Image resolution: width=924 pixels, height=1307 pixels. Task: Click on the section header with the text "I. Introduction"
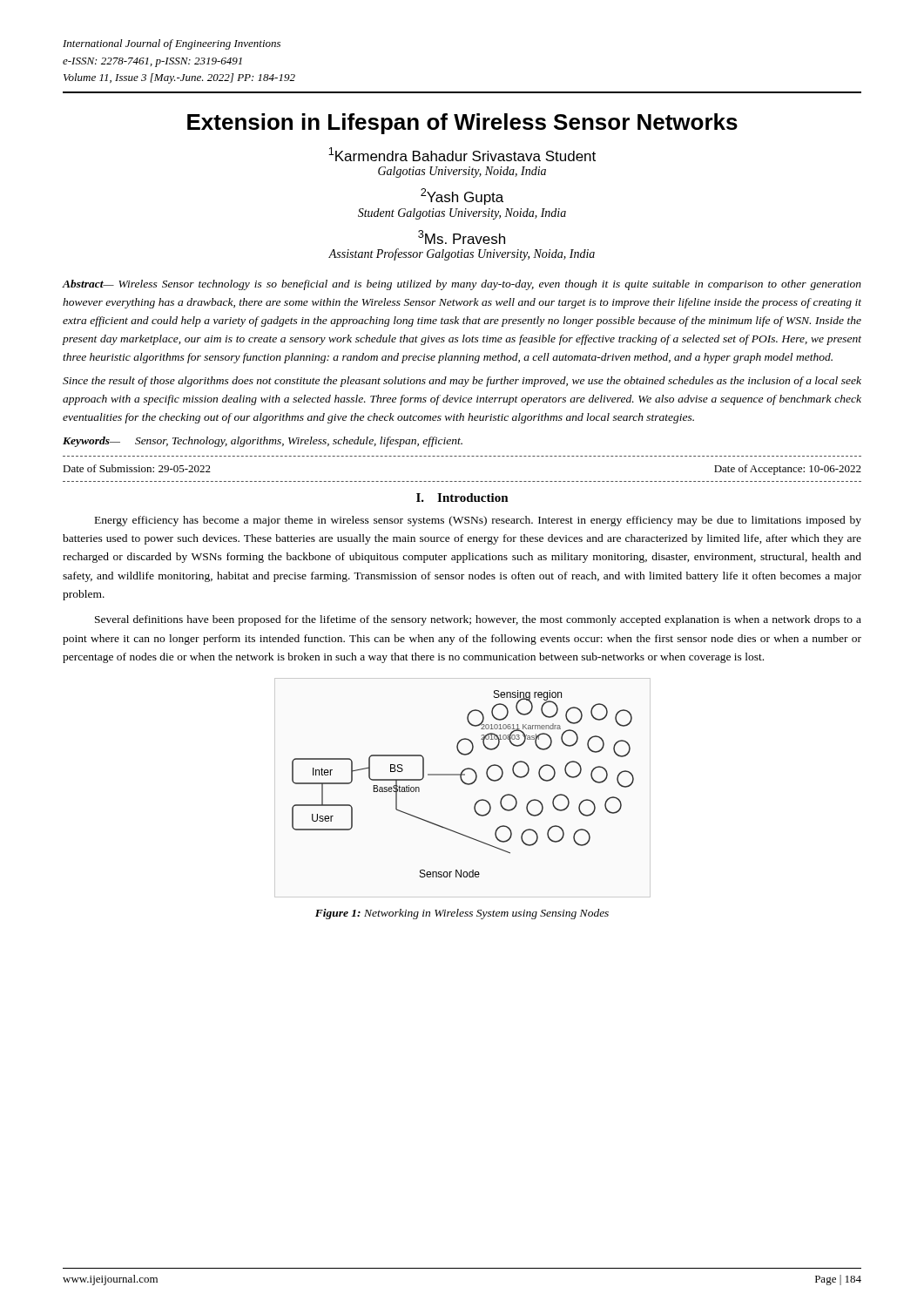(x=462, y=497)
